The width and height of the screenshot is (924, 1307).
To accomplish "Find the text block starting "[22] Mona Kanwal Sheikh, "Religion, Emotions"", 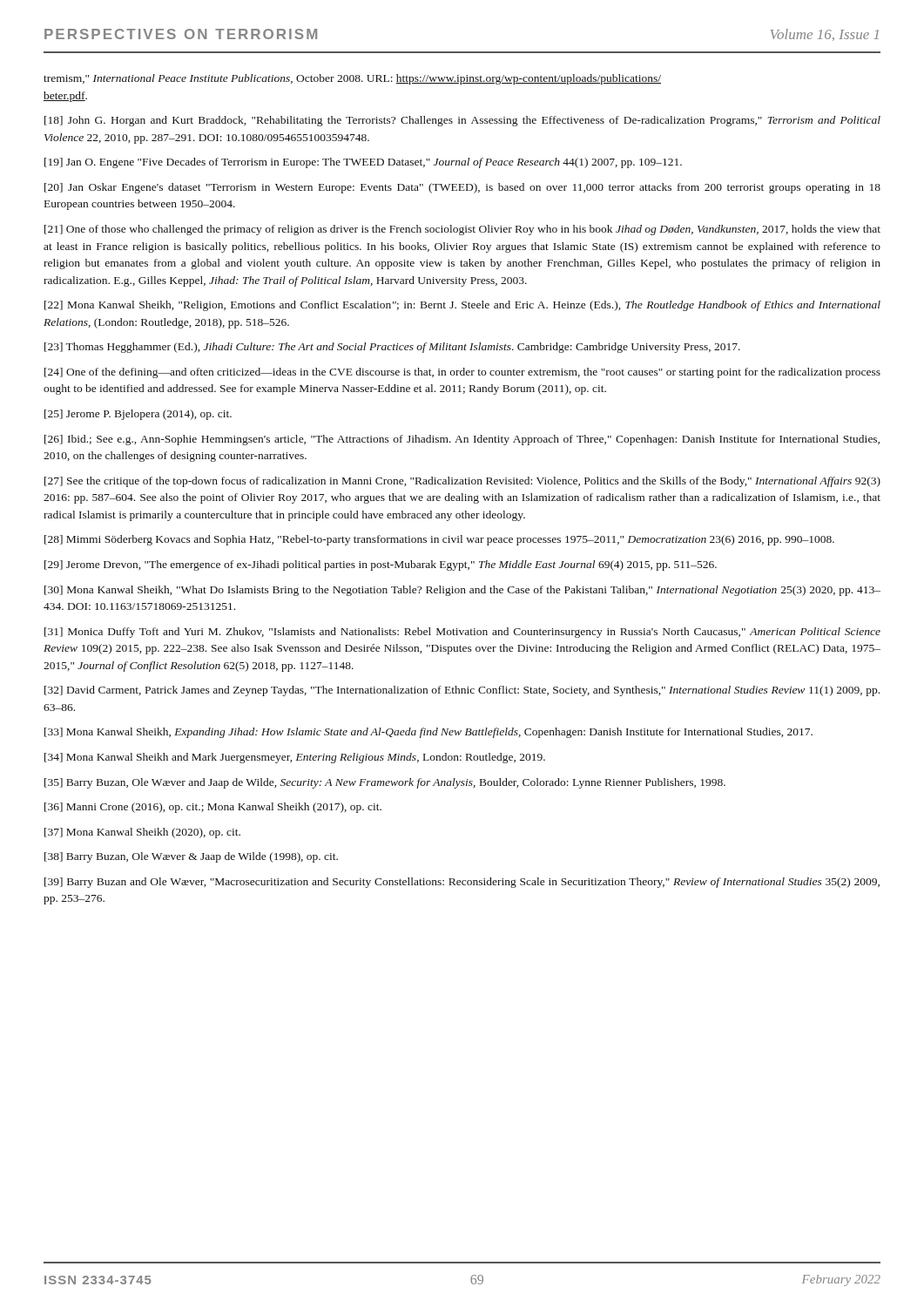I will pyautogui.click(x=462, y=313).
